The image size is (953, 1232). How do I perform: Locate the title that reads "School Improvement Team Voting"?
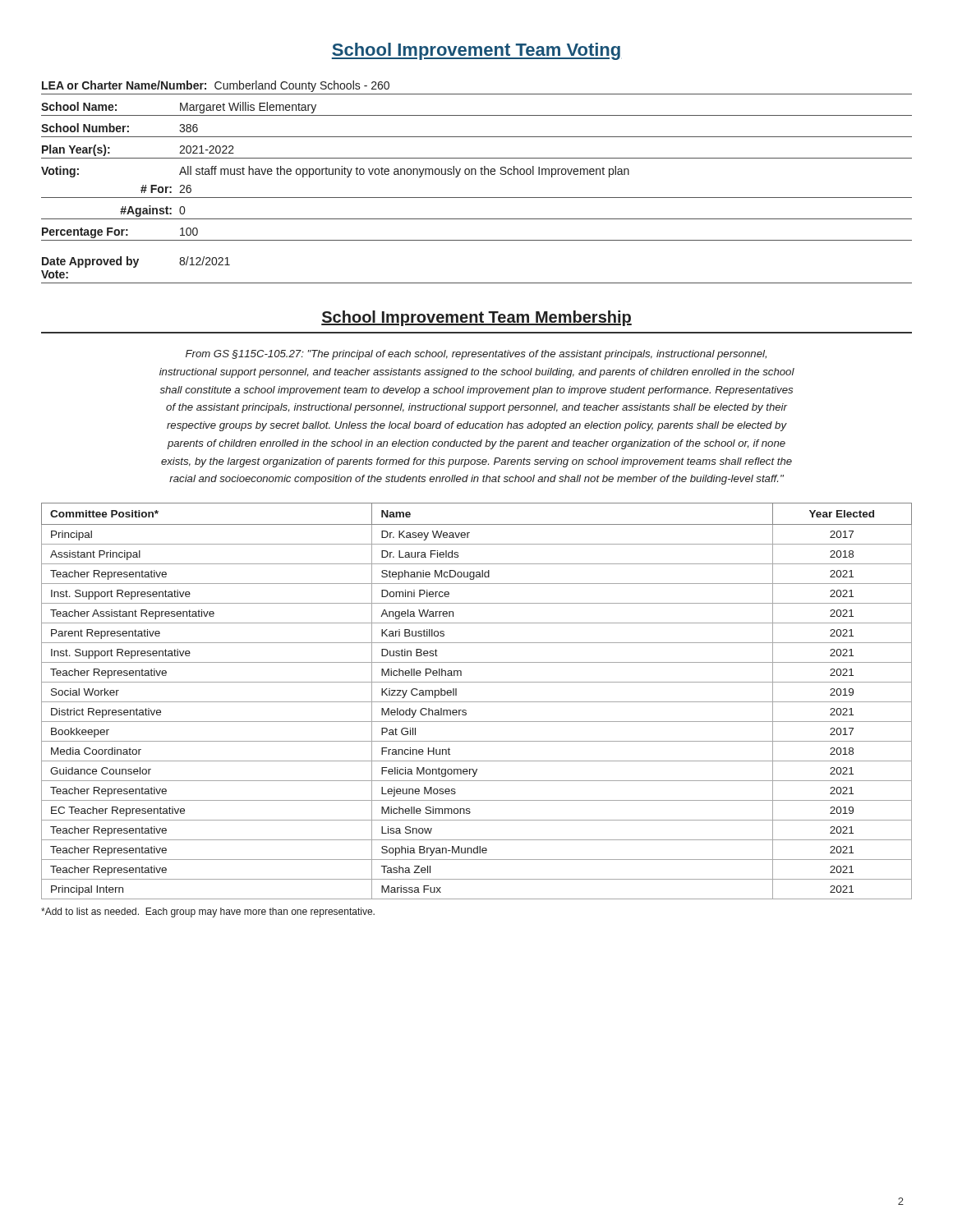(x=476, y=50)
